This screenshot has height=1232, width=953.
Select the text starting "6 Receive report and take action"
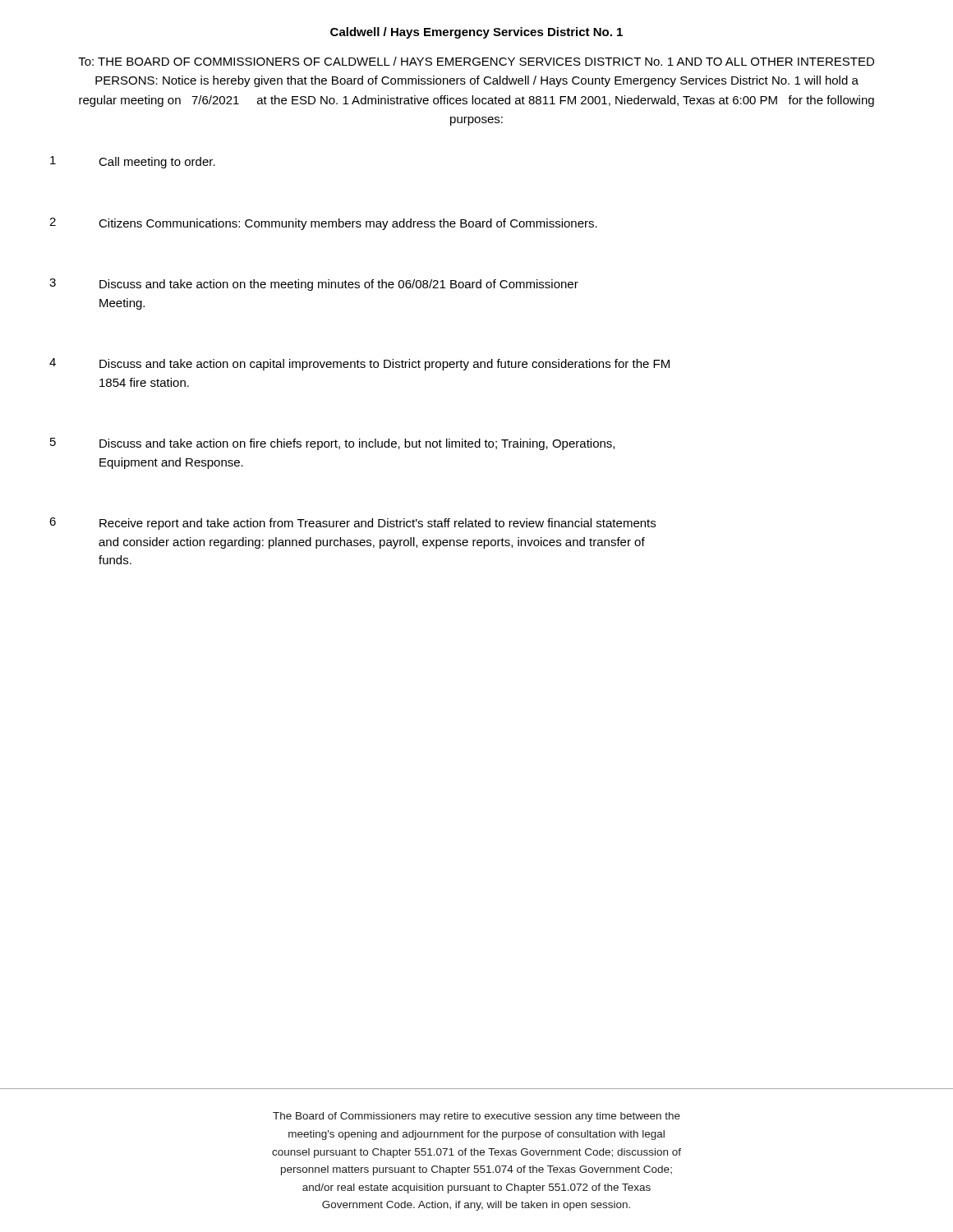point(353,542)
